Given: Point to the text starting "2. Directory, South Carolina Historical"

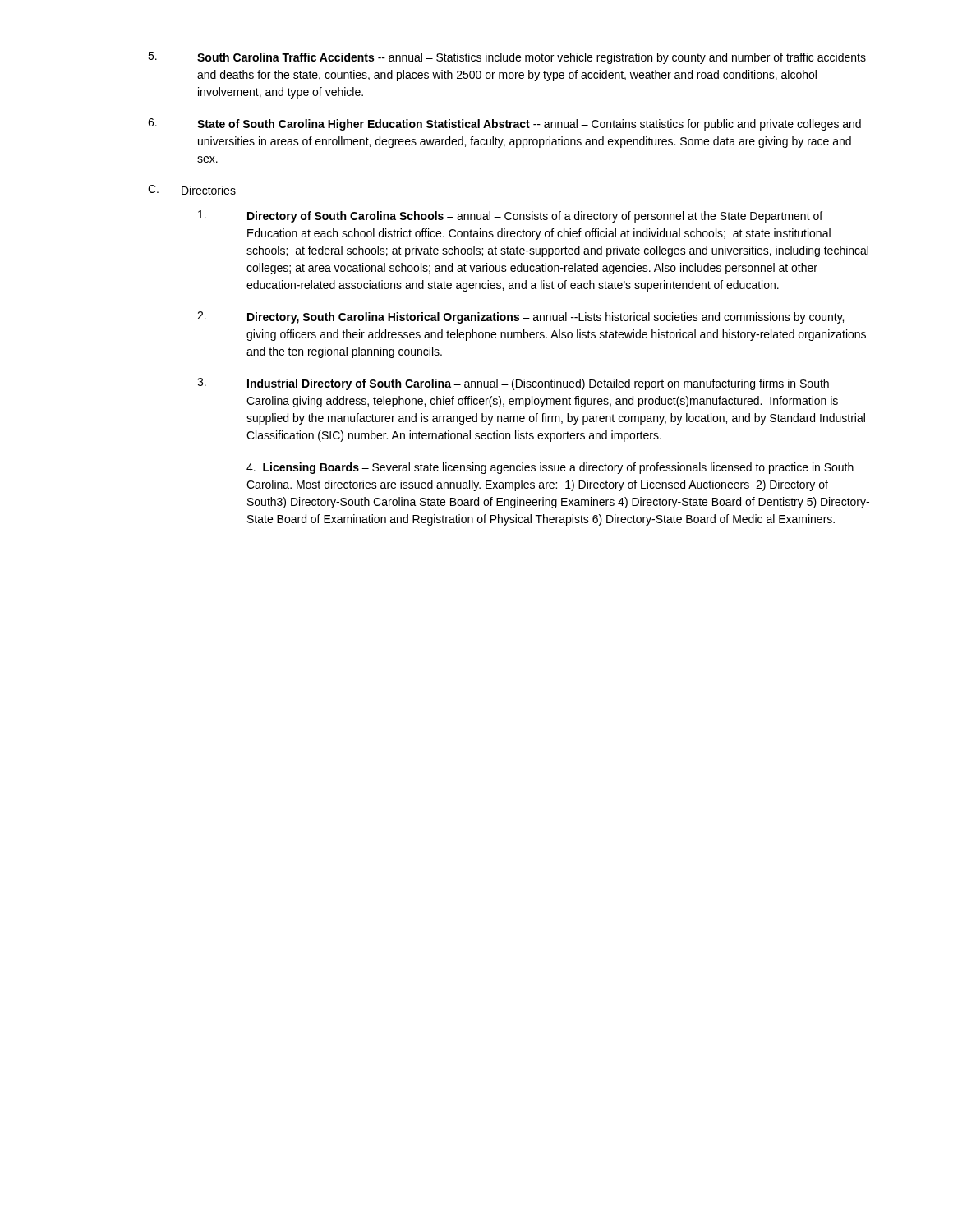Looking at the screenshot, I should click(534, 335).
